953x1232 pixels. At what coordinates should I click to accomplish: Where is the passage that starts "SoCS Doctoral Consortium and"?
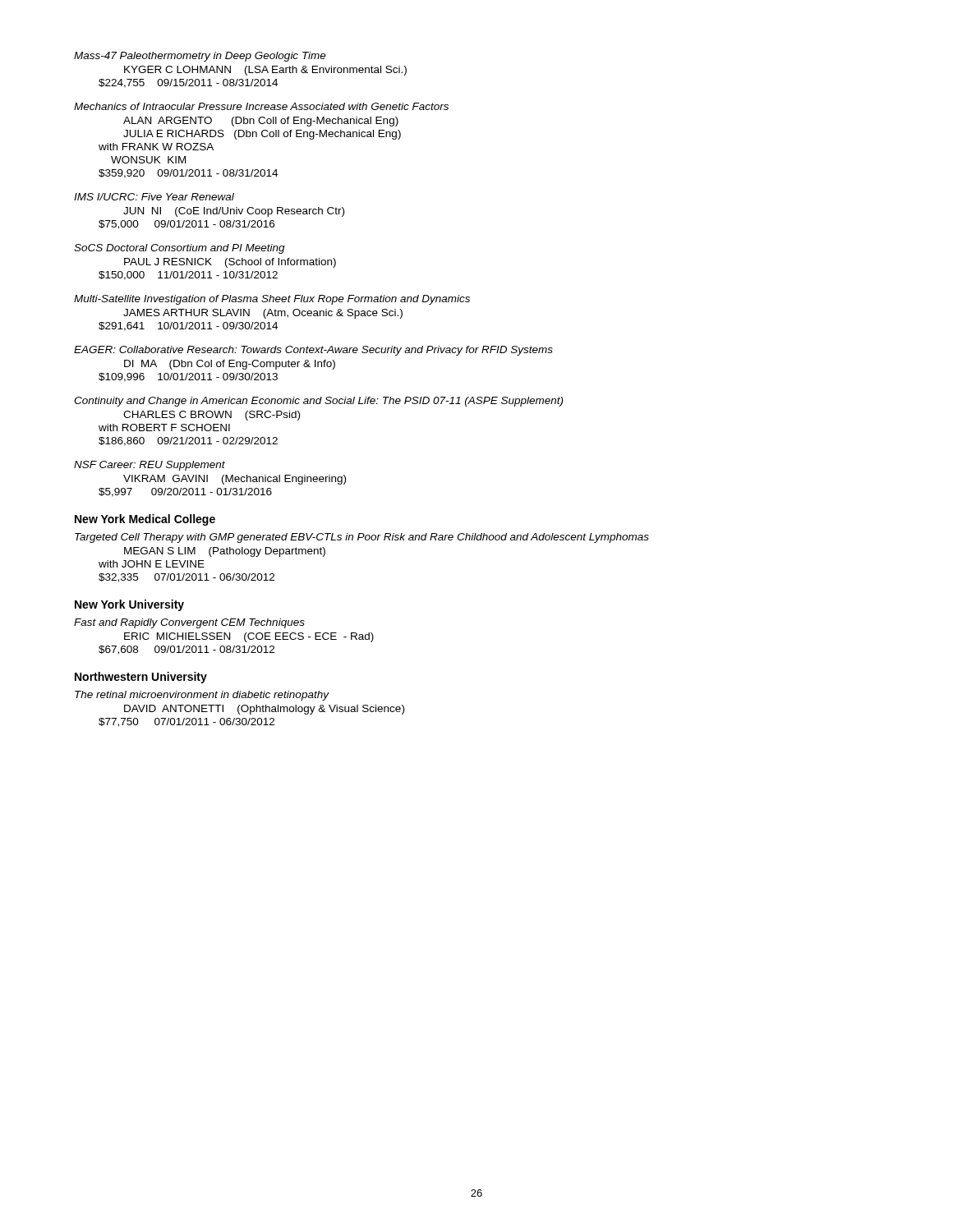point(180,249)
